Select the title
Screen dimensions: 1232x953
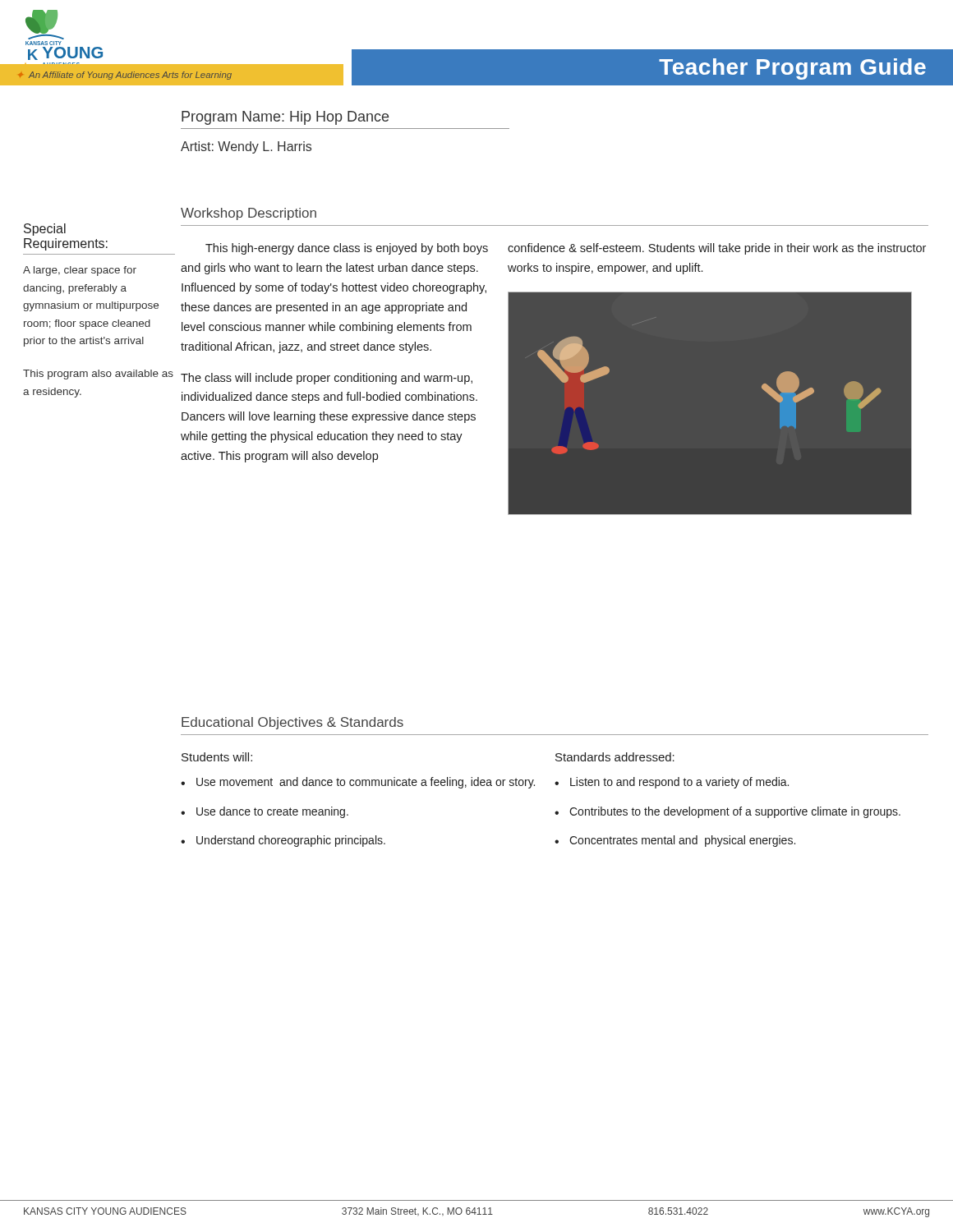[x=793, y=67]
